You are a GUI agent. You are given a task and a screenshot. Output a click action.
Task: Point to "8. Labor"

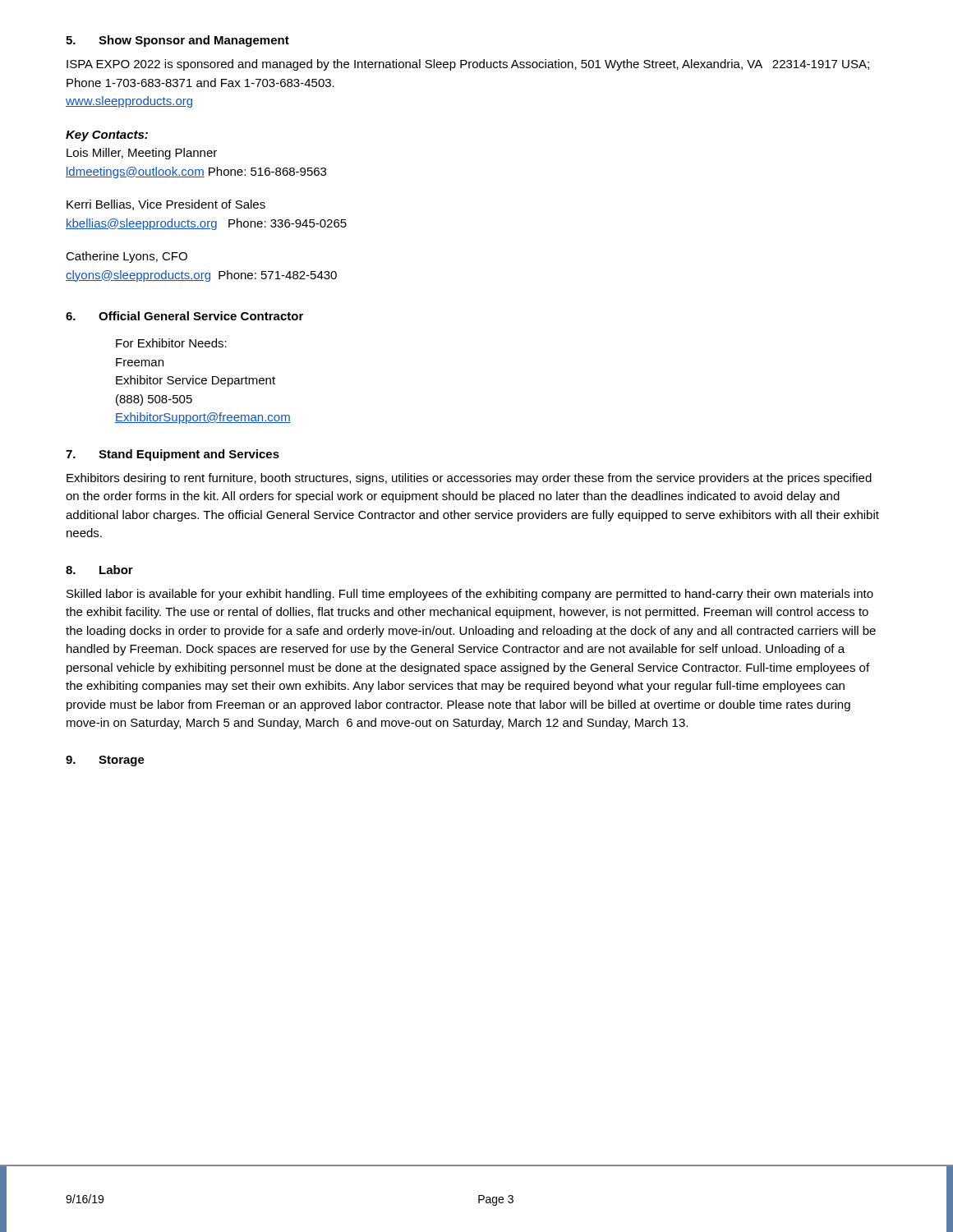tap(99, 569)
